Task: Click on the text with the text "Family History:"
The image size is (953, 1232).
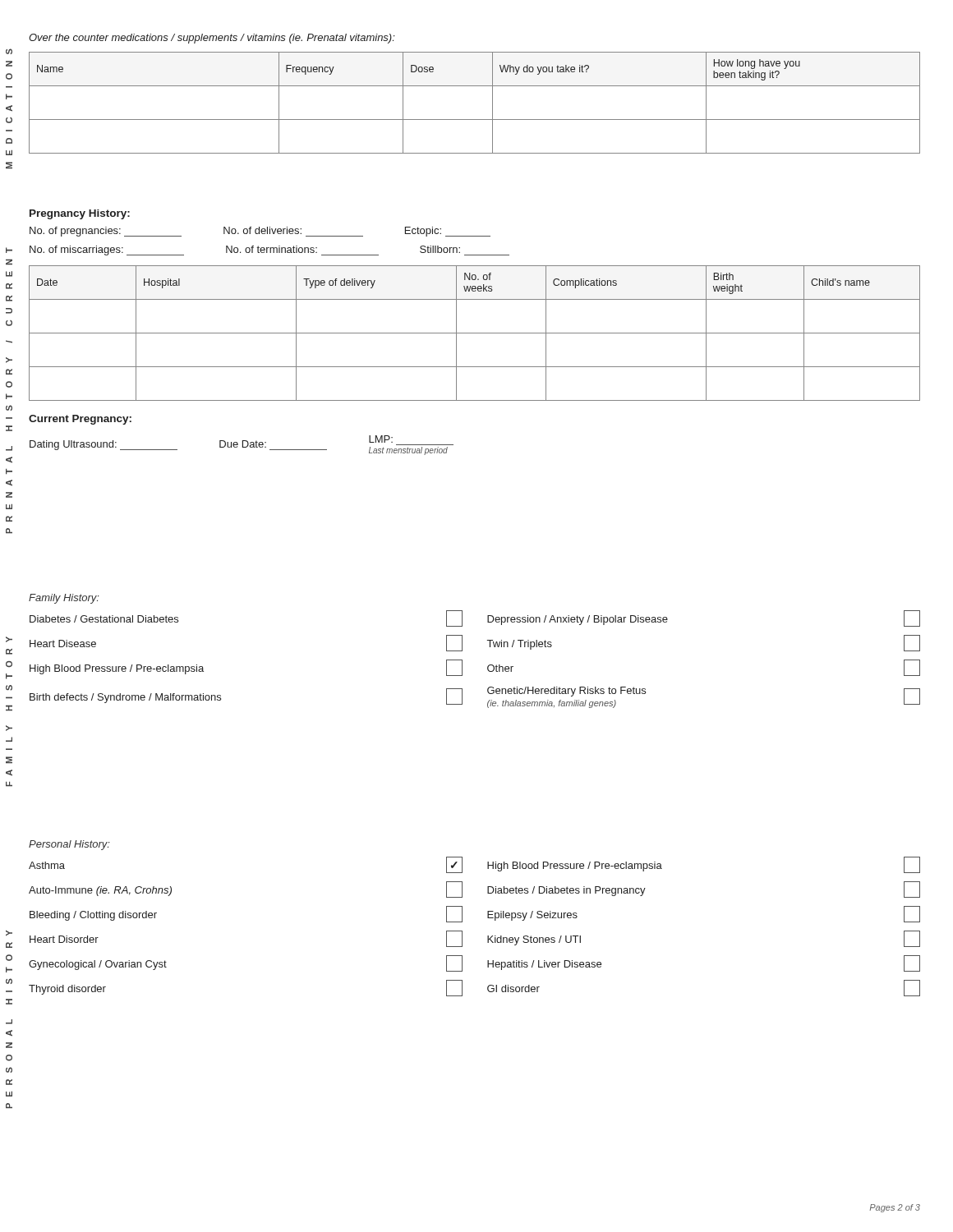Action: [64, 598]
